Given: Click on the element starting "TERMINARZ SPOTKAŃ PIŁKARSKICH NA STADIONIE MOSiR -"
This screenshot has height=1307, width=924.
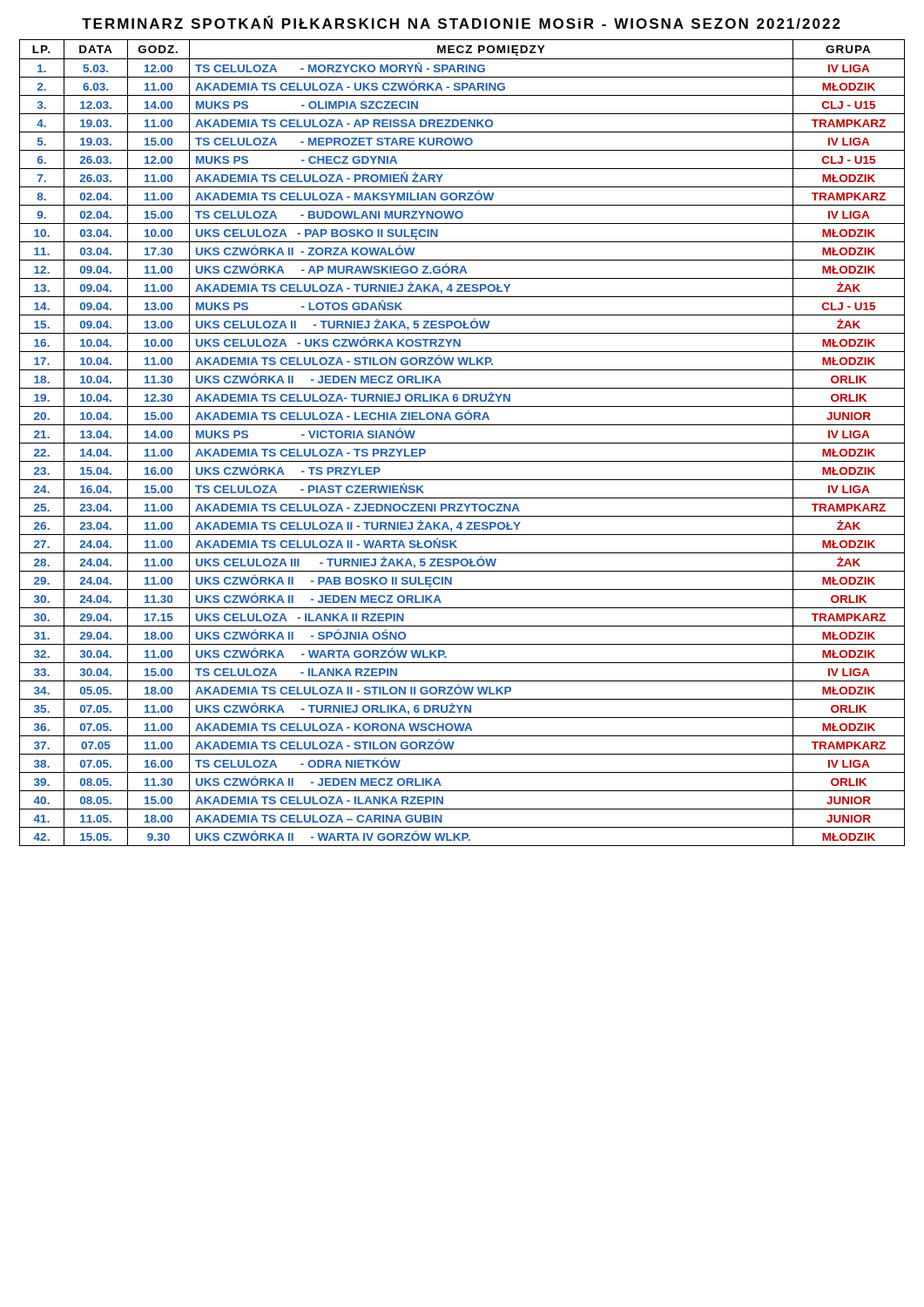Looking at the screenshot, I should pos(462,24).
